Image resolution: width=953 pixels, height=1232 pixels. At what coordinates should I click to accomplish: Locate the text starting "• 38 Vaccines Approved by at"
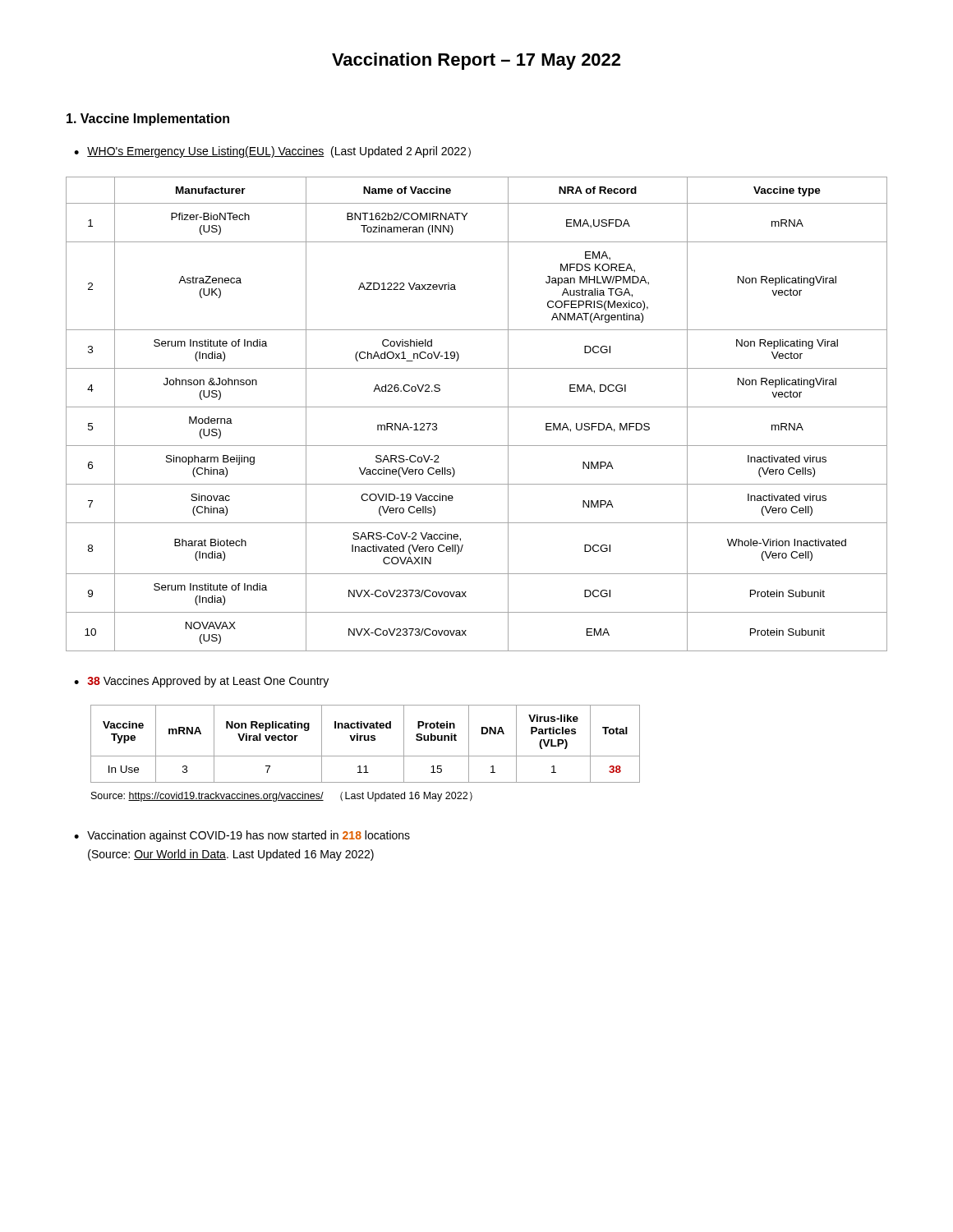point(201,683)
